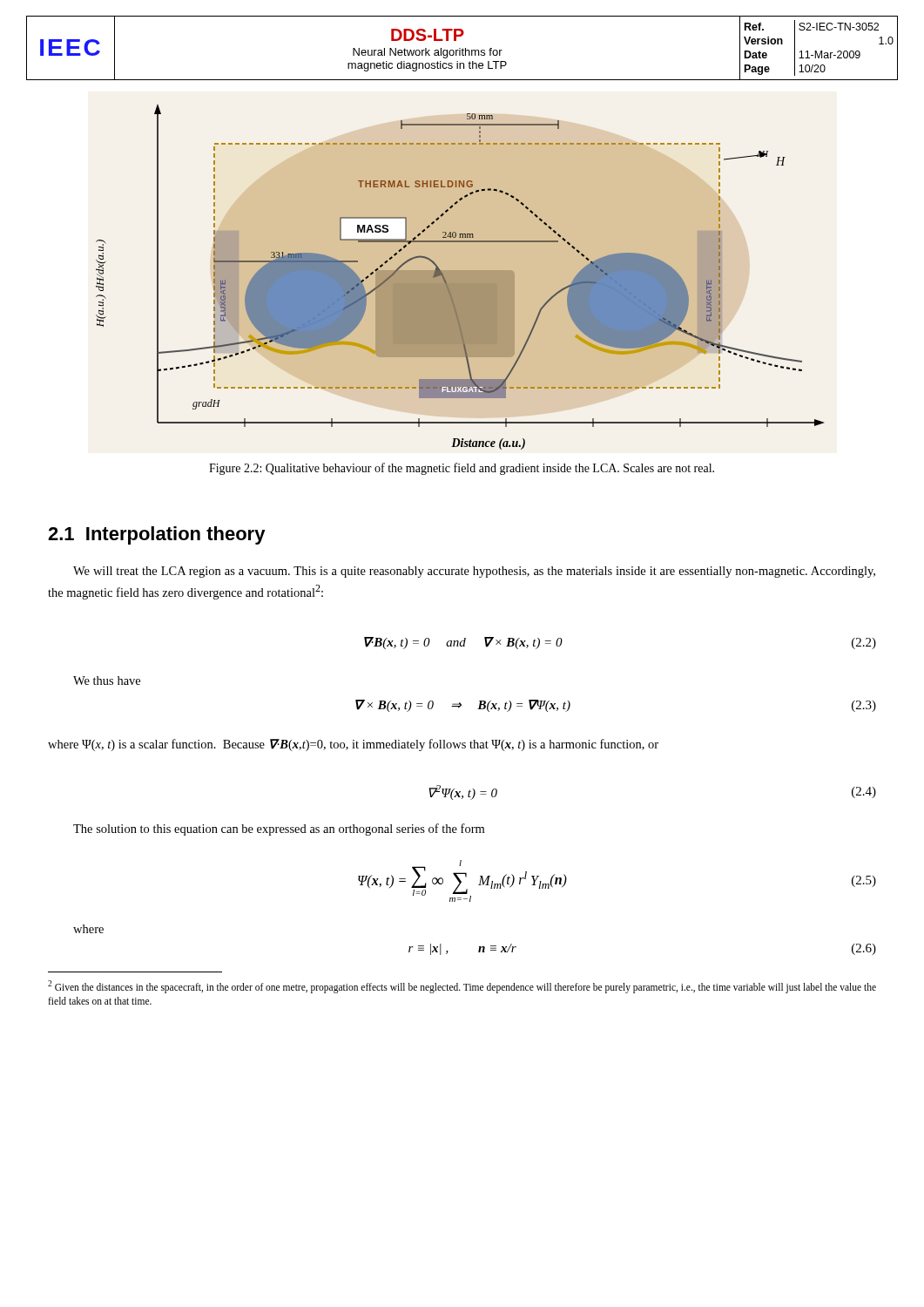Find the formula on this page that starts "∇2Ψ(x, t) ="

click(471, 792)
